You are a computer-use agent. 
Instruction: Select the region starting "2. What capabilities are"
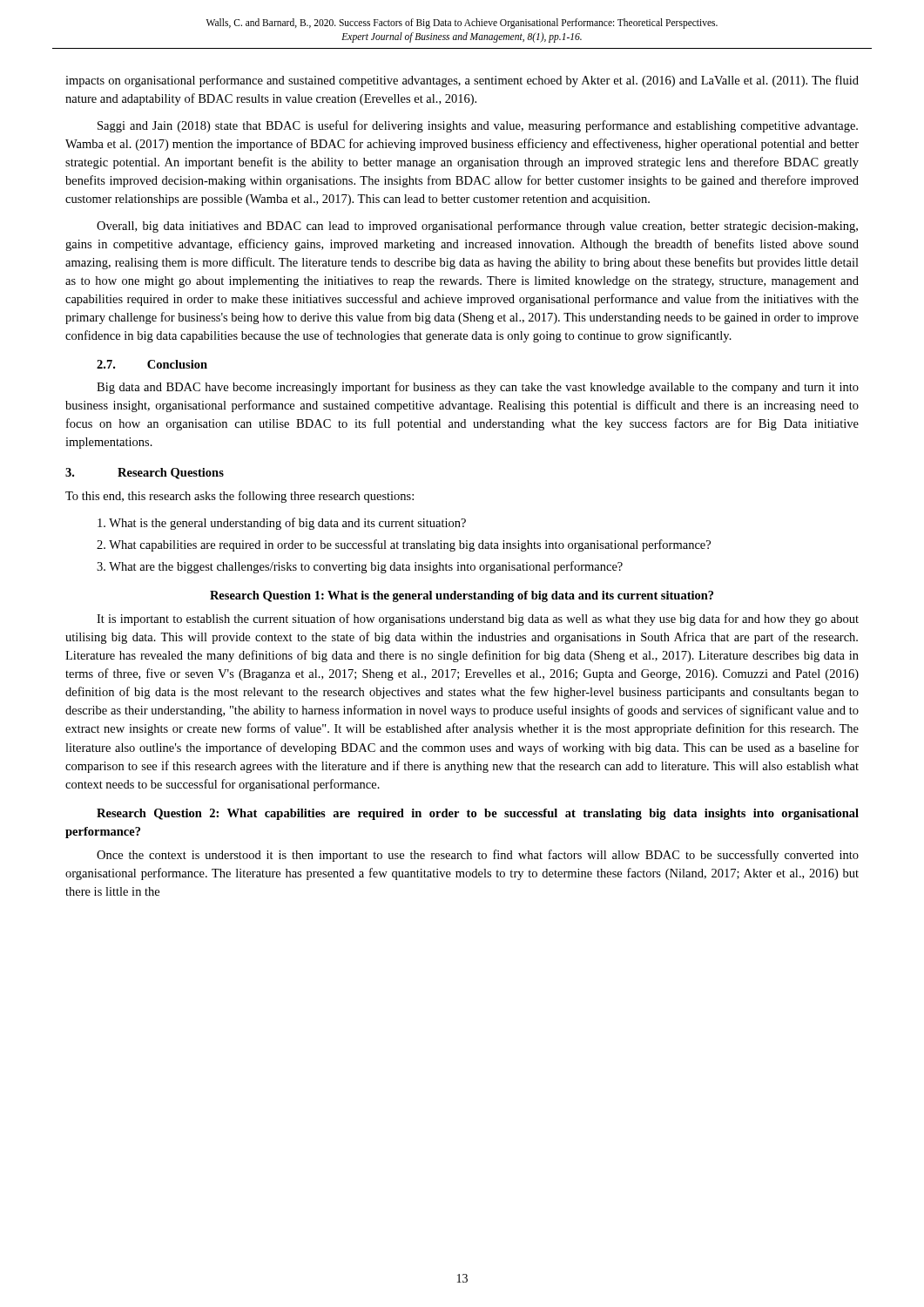(x=404, y=545)
